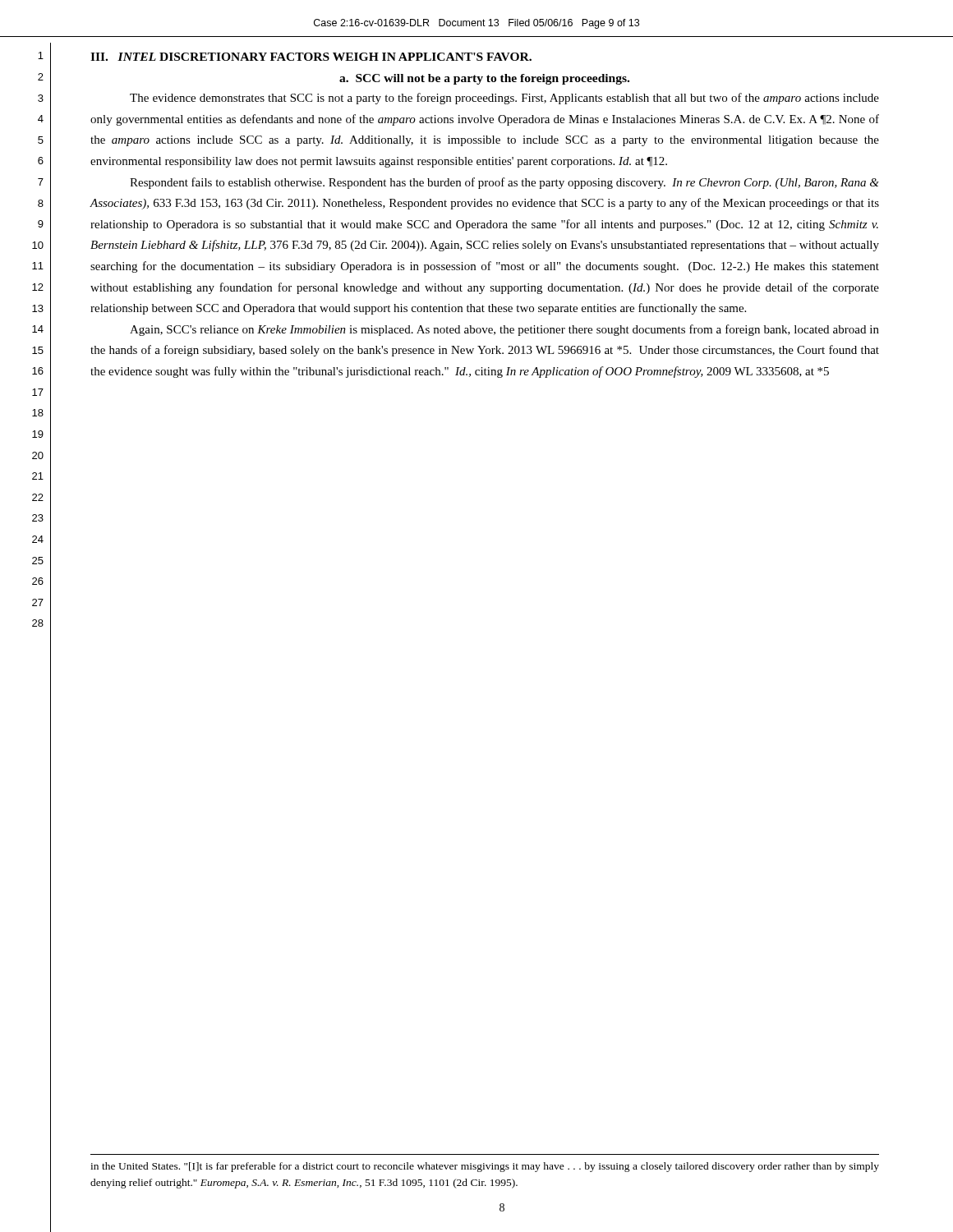Find the block on this page that starts "Again, SCC's reliance on"
Viewport: 953px width, 1232px height.
[485, 350]
